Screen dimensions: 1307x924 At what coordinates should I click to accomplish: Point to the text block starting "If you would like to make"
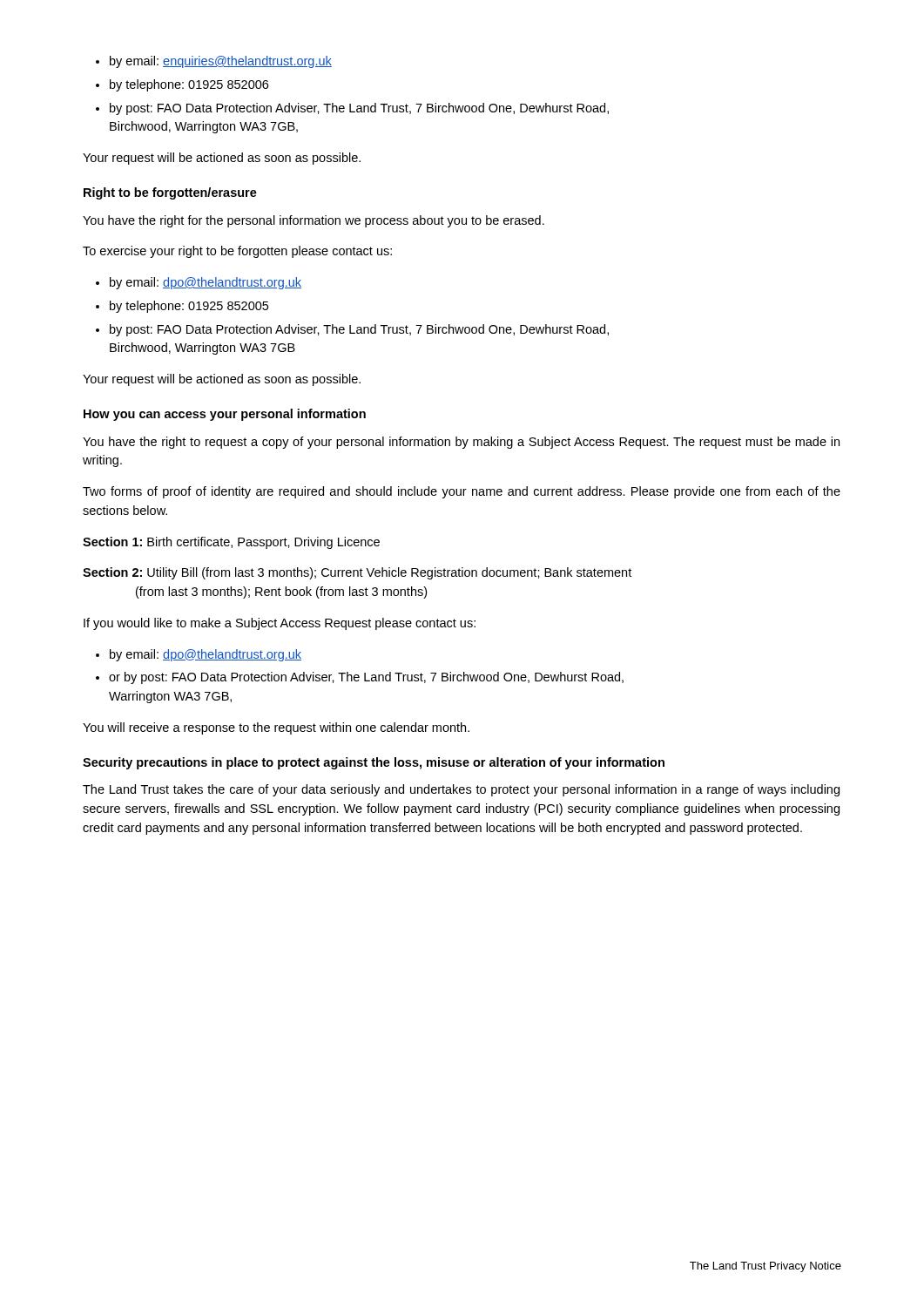tap(280, 623)
